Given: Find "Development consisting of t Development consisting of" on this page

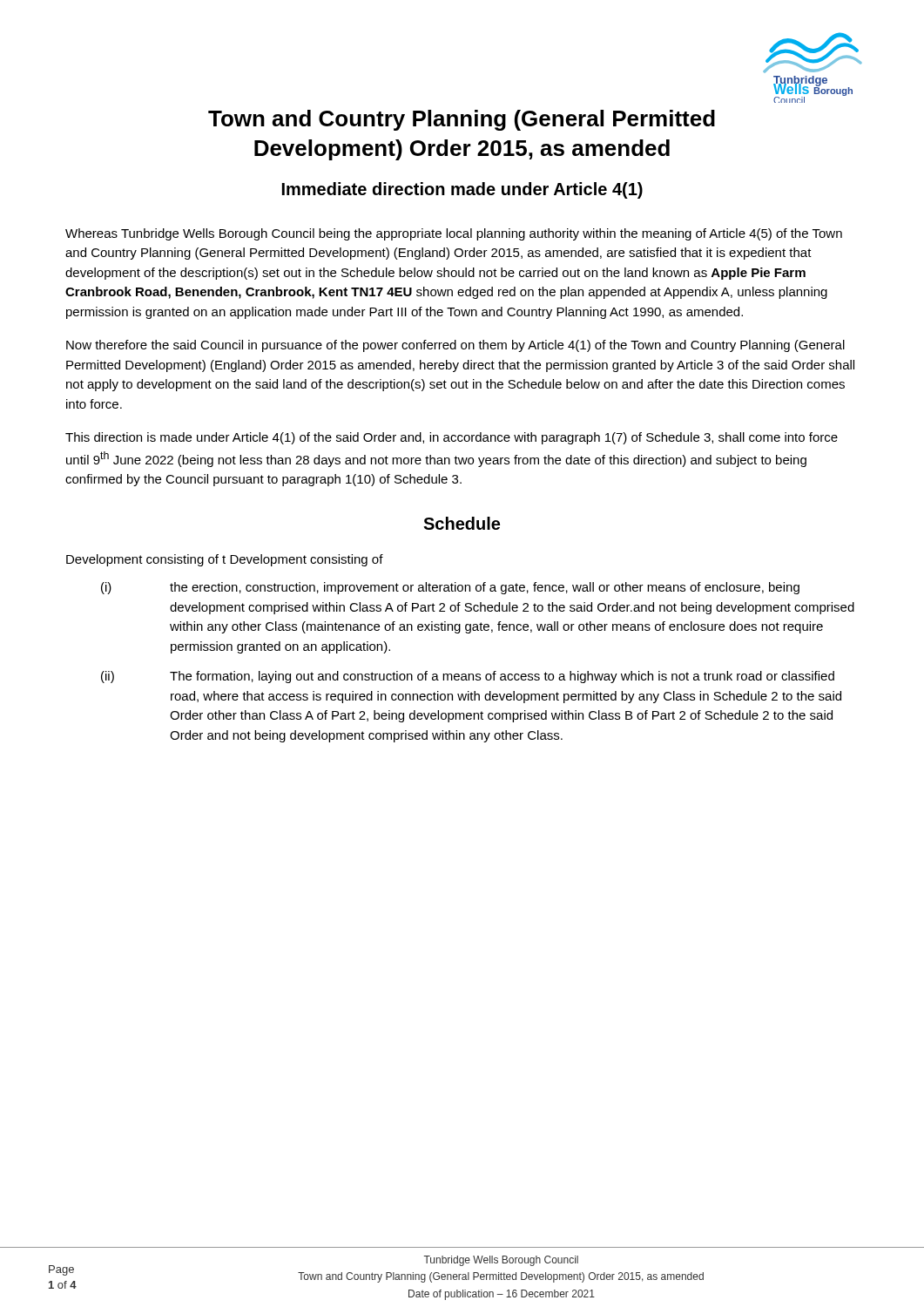Looking at the screenshot, I should click(x=224, y=559).
